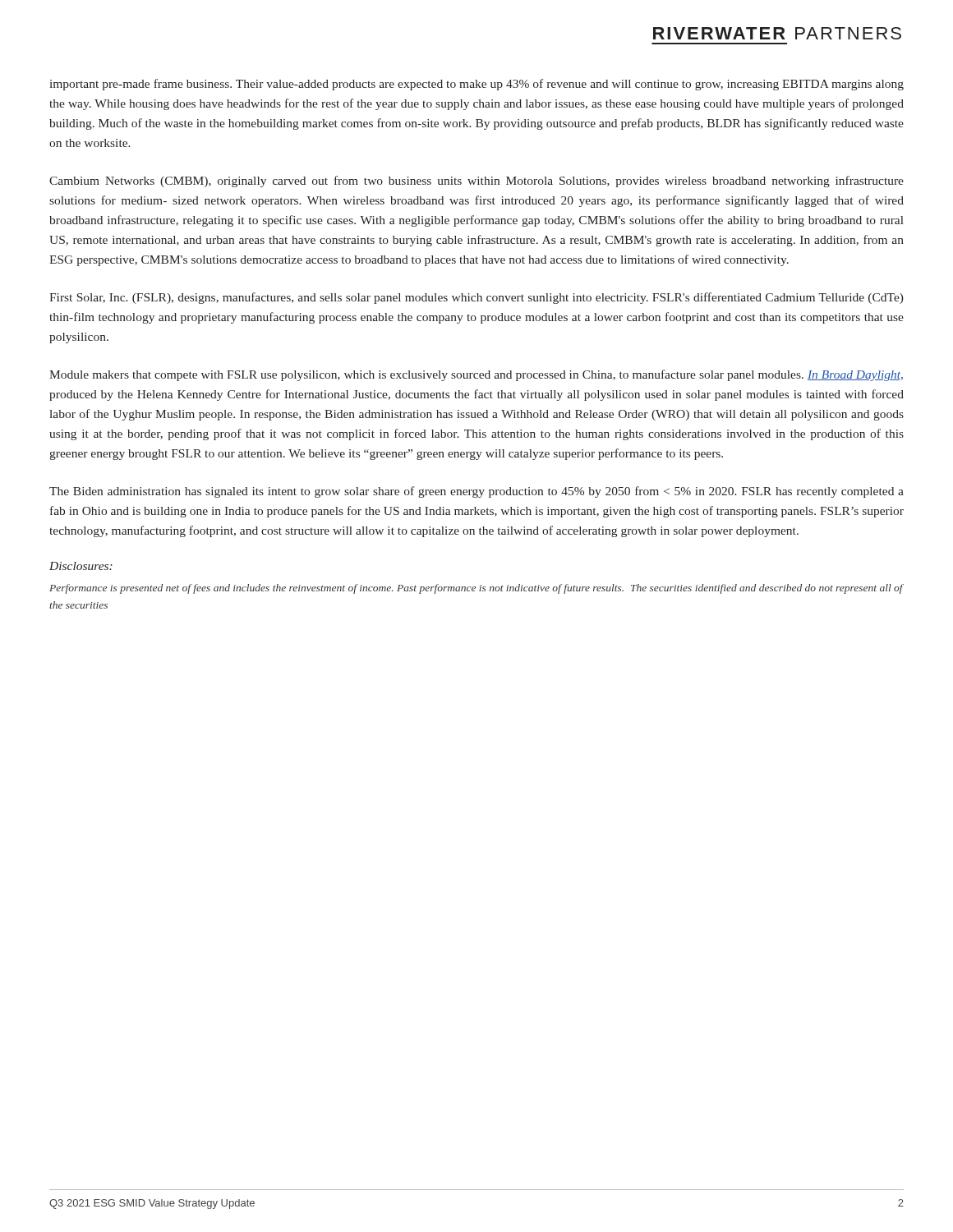
Task: Locate the text block starting "The Biden administration has signaled"
Action: (476, 511)
